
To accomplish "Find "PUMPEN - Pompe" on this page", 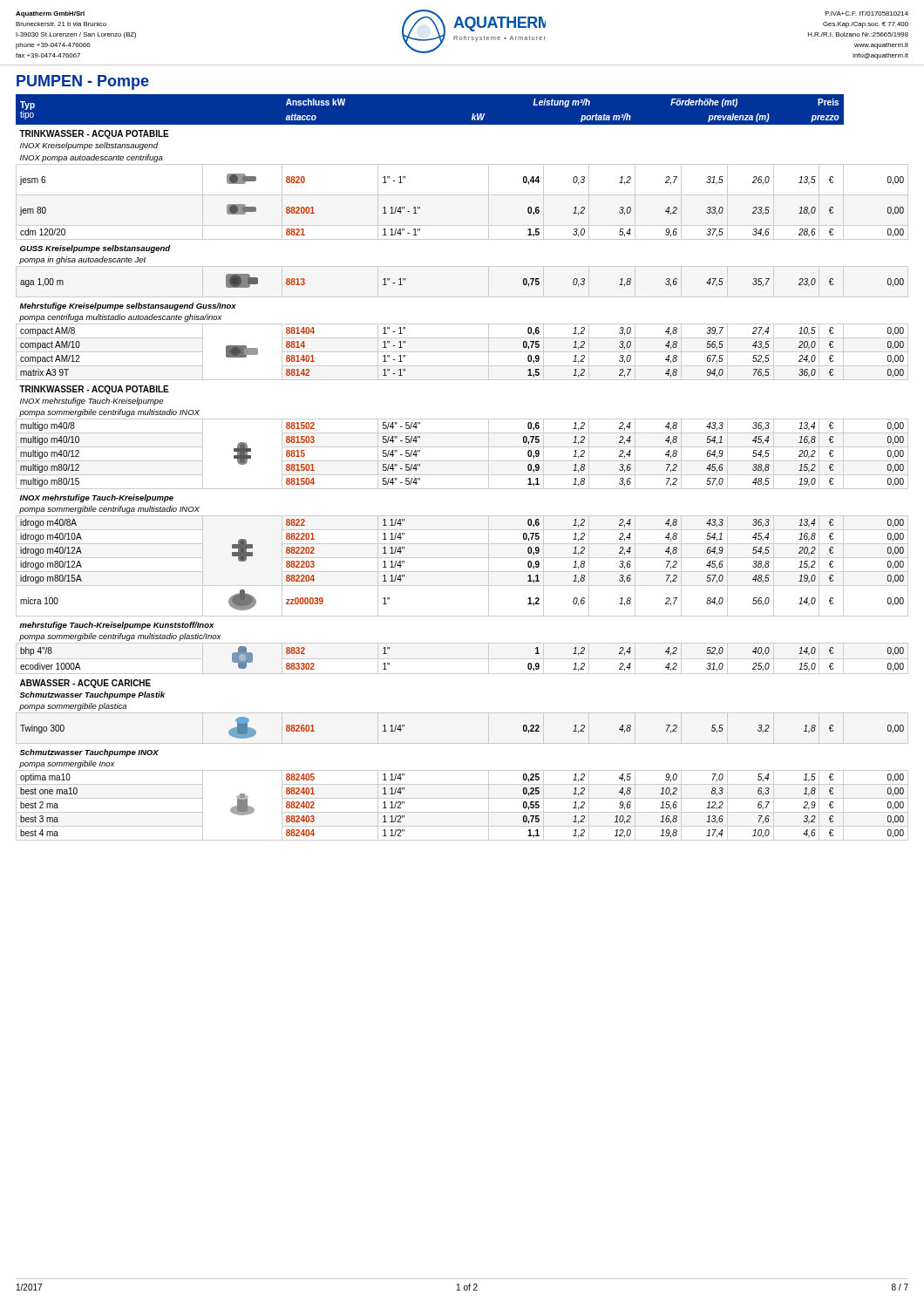I will [82, 81].
